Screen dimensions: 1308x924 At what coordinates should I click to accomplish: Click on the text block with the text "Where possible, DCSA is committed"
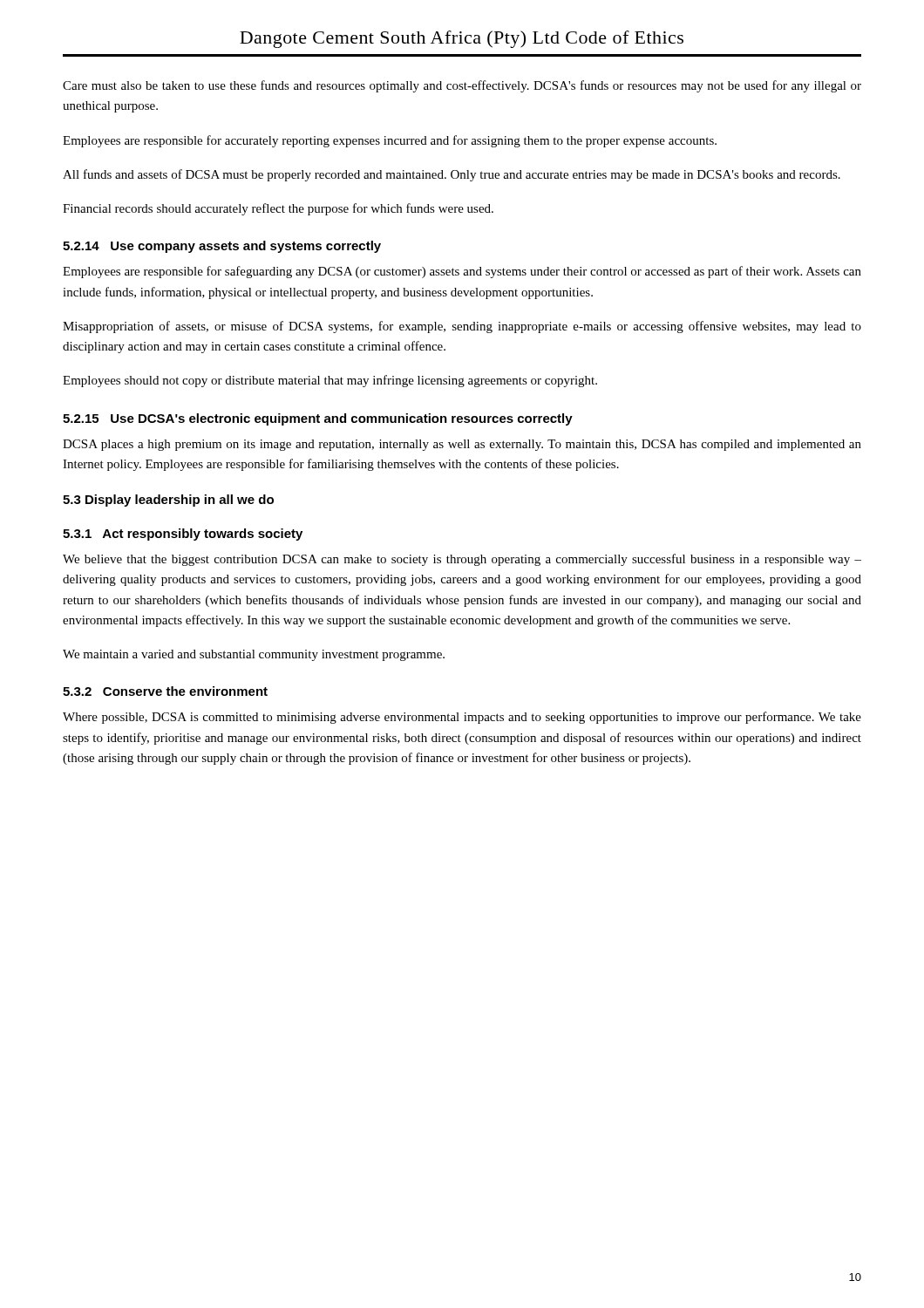point(462,737)
